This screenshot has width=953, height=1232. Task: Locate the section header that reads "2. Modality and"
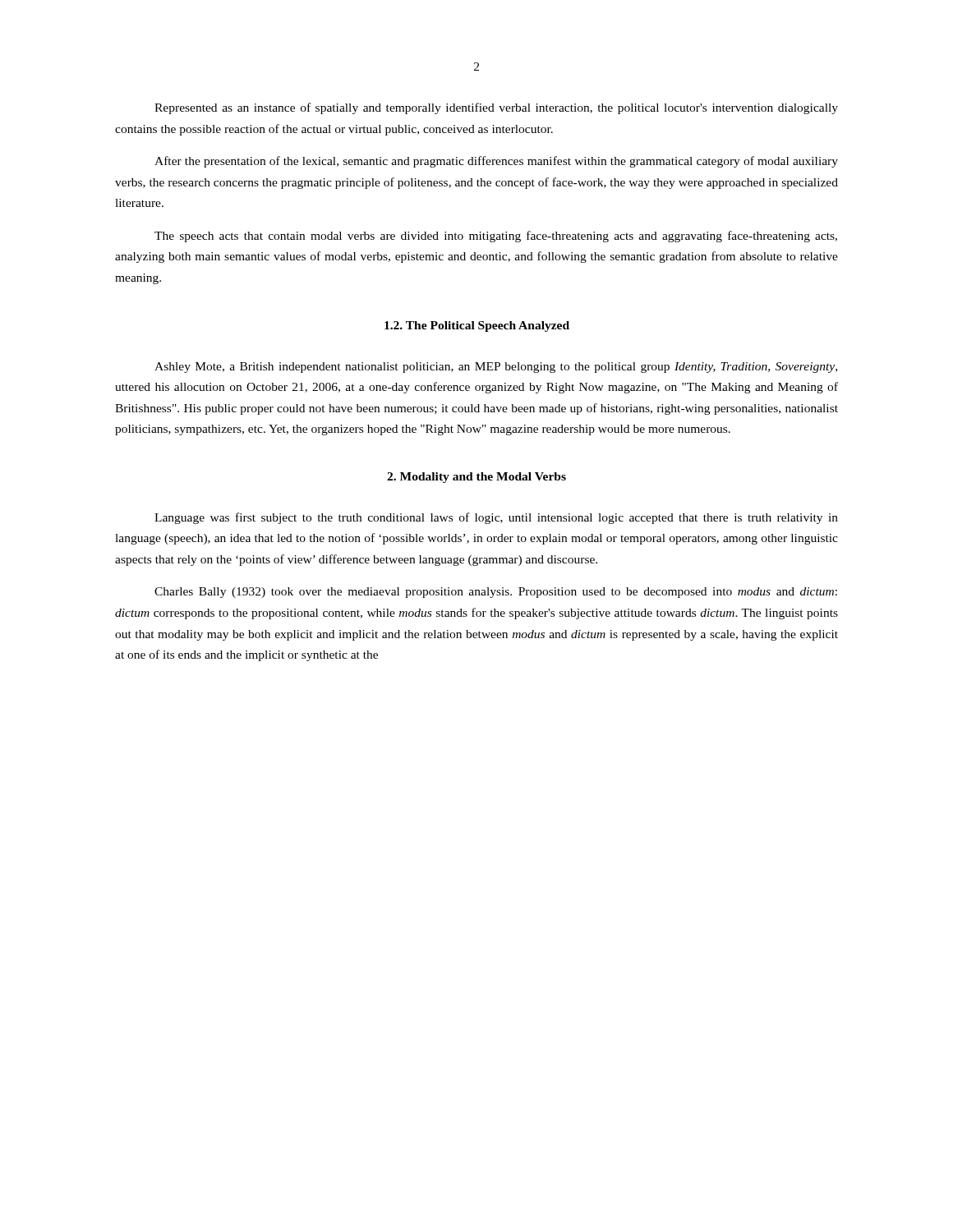[x=476, y=476]
